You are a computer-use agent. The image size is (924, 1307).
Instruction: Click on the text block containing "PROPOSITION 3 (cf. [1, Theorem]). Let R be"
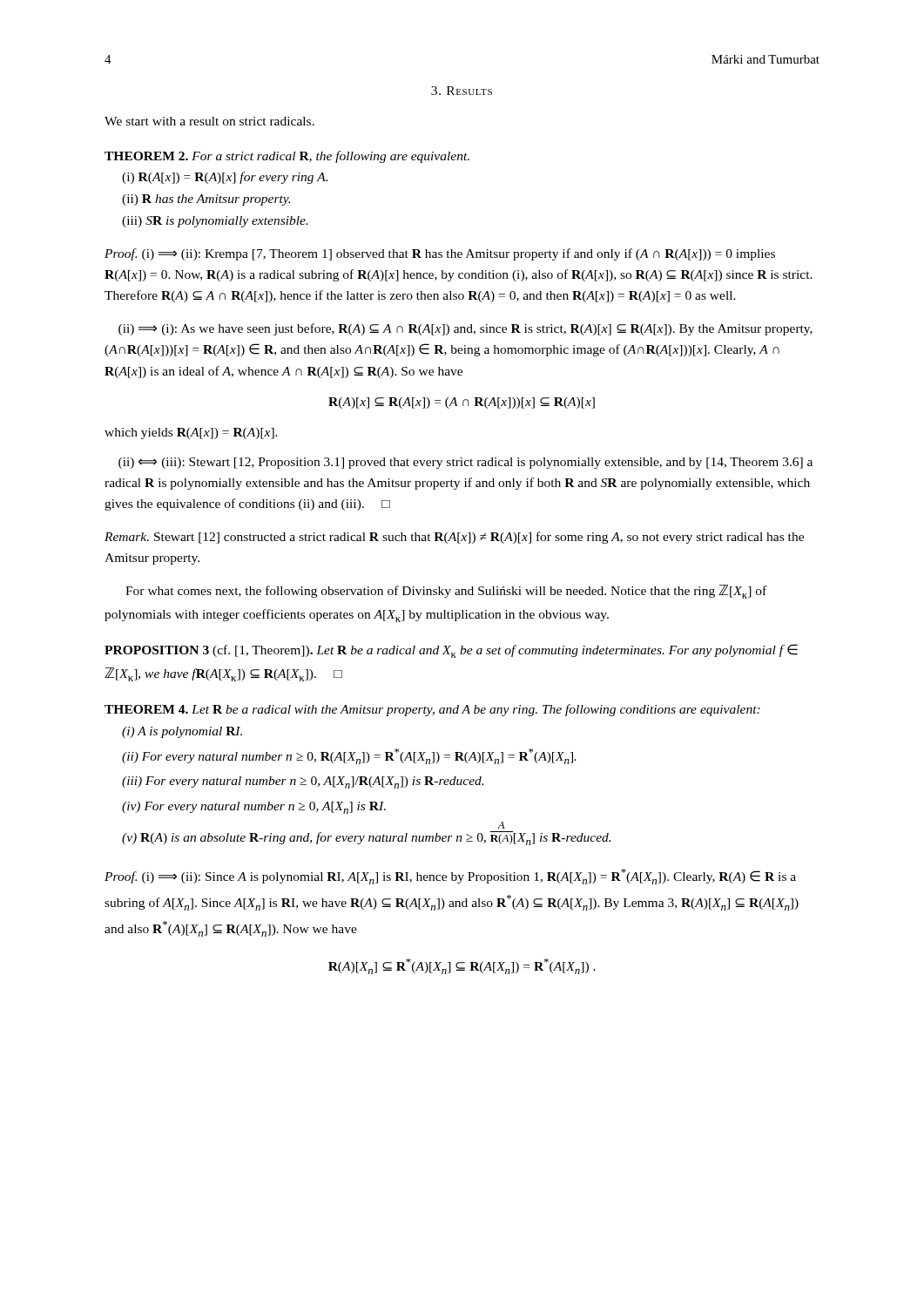coord(452,663)
